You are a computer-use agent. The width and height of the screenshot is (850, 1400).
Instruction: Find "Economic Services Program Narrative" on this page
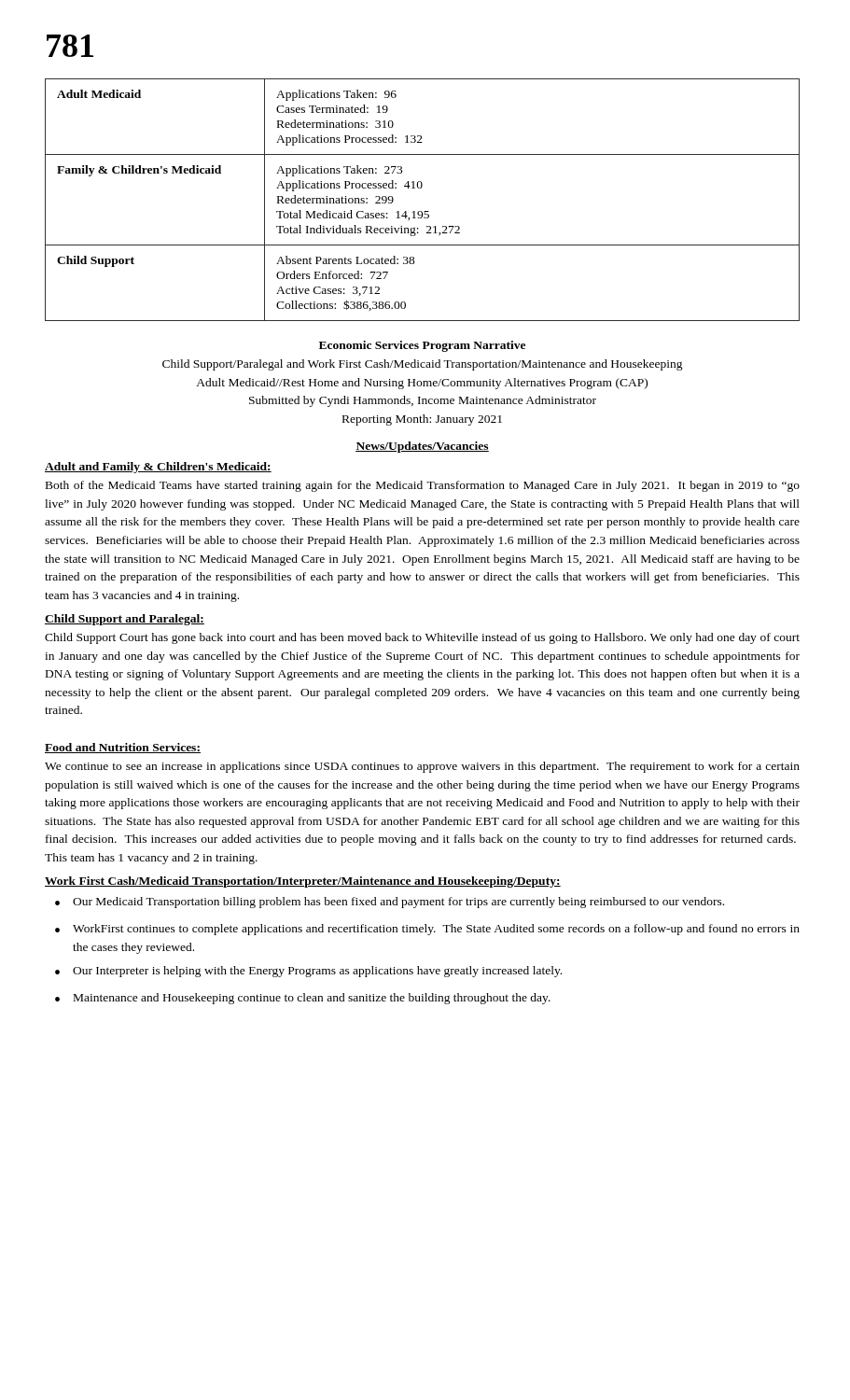click(x=422, y=345)
